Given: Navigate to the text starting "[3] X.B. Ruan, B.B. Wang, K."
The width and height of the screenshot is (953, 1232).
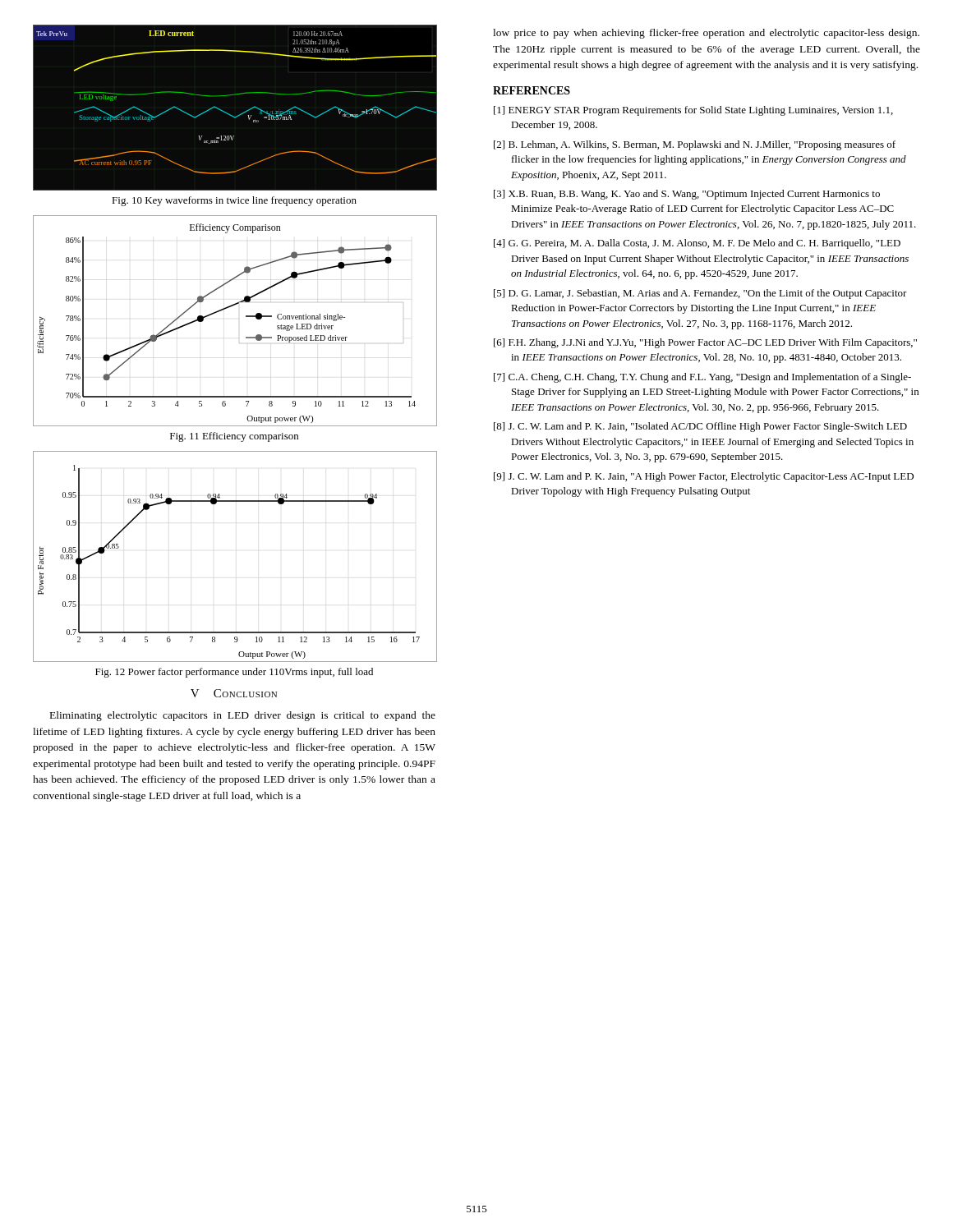Looking at the screenshot, I should pos(705,209).
